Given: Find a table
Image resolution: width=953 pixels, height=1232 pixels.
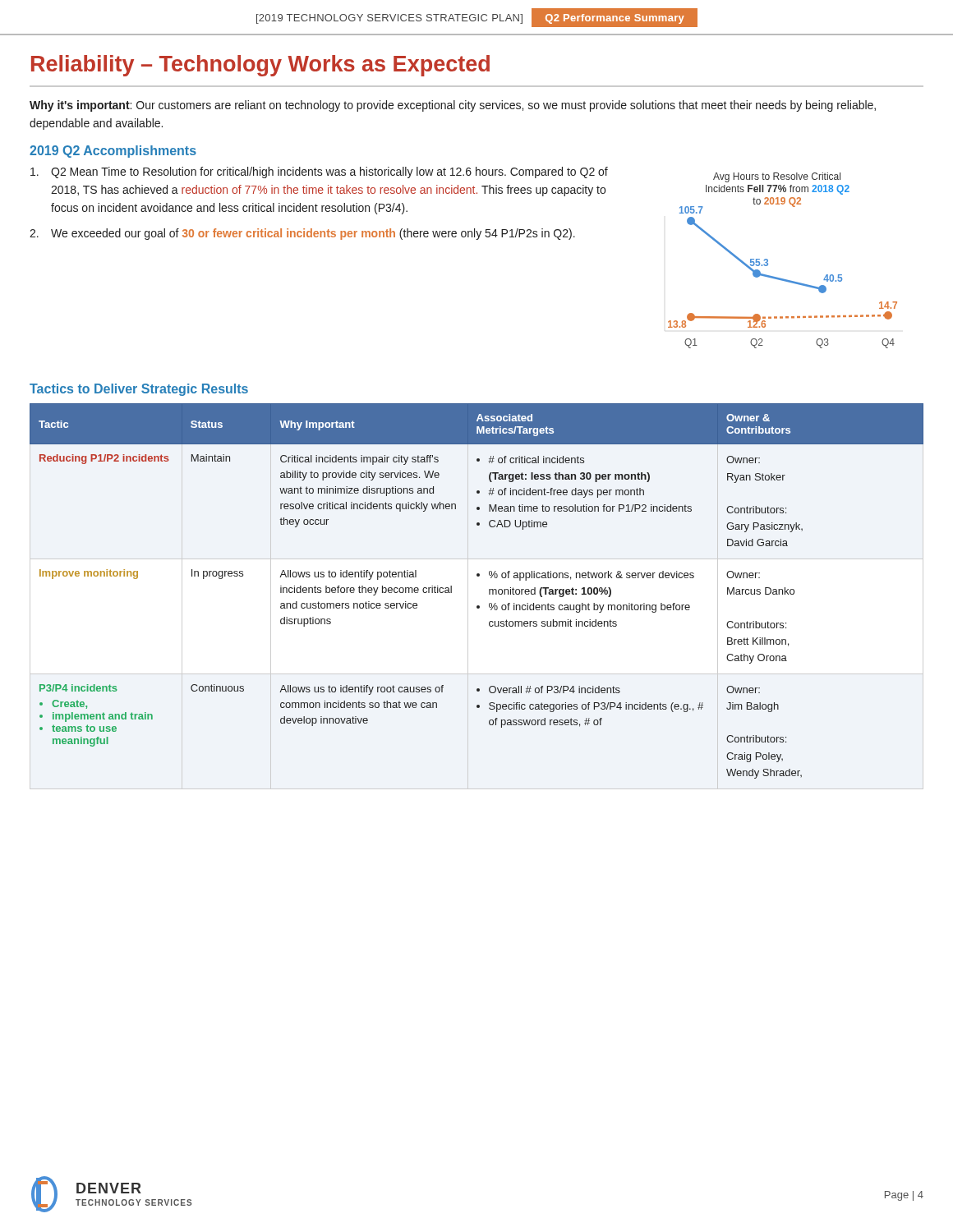Looking at the screenshot, I should pos(476,596).
